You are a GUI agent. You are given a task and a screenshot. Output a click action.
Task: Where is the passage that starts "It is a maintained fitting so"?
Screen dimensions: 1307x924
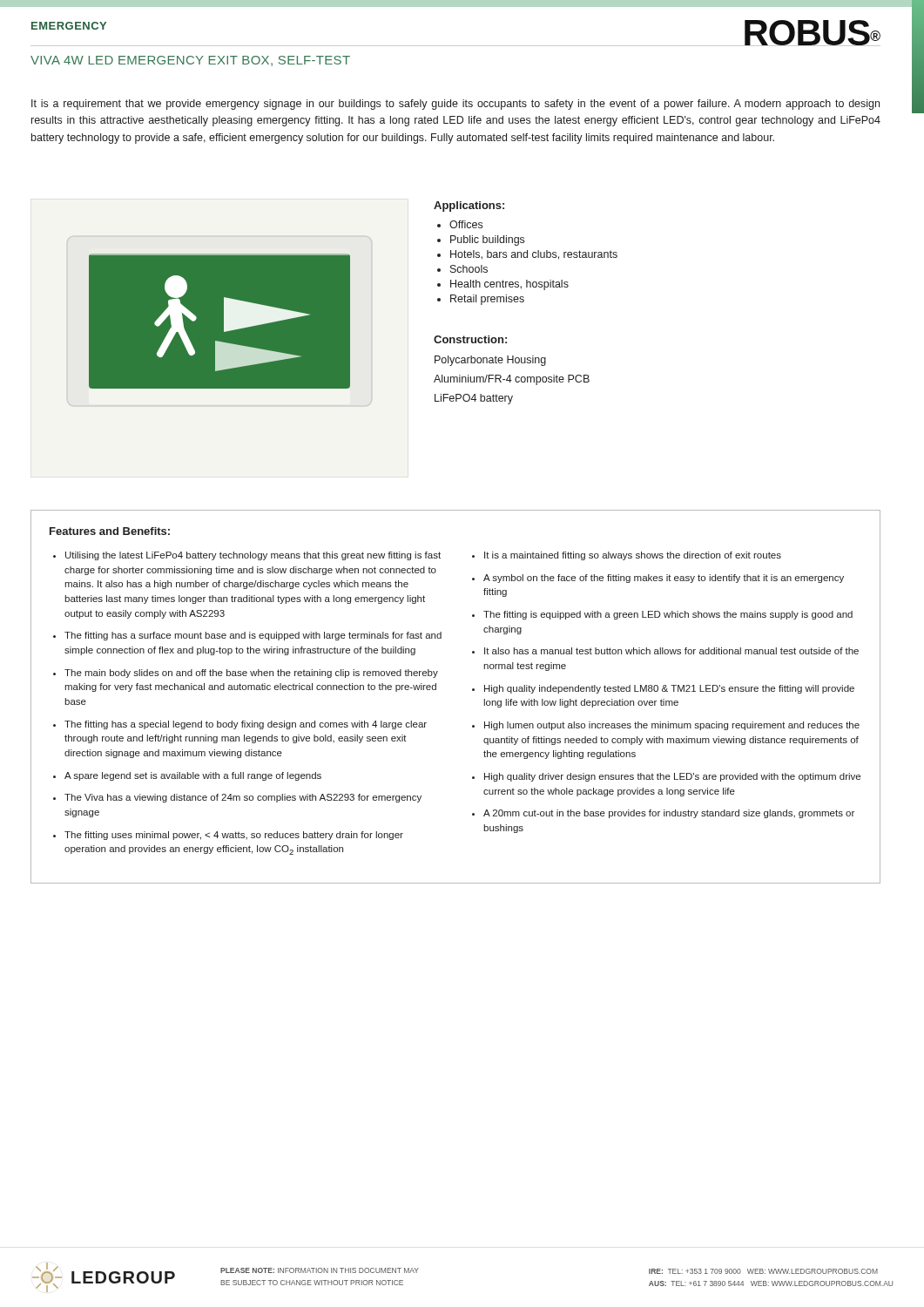[632, 555]
